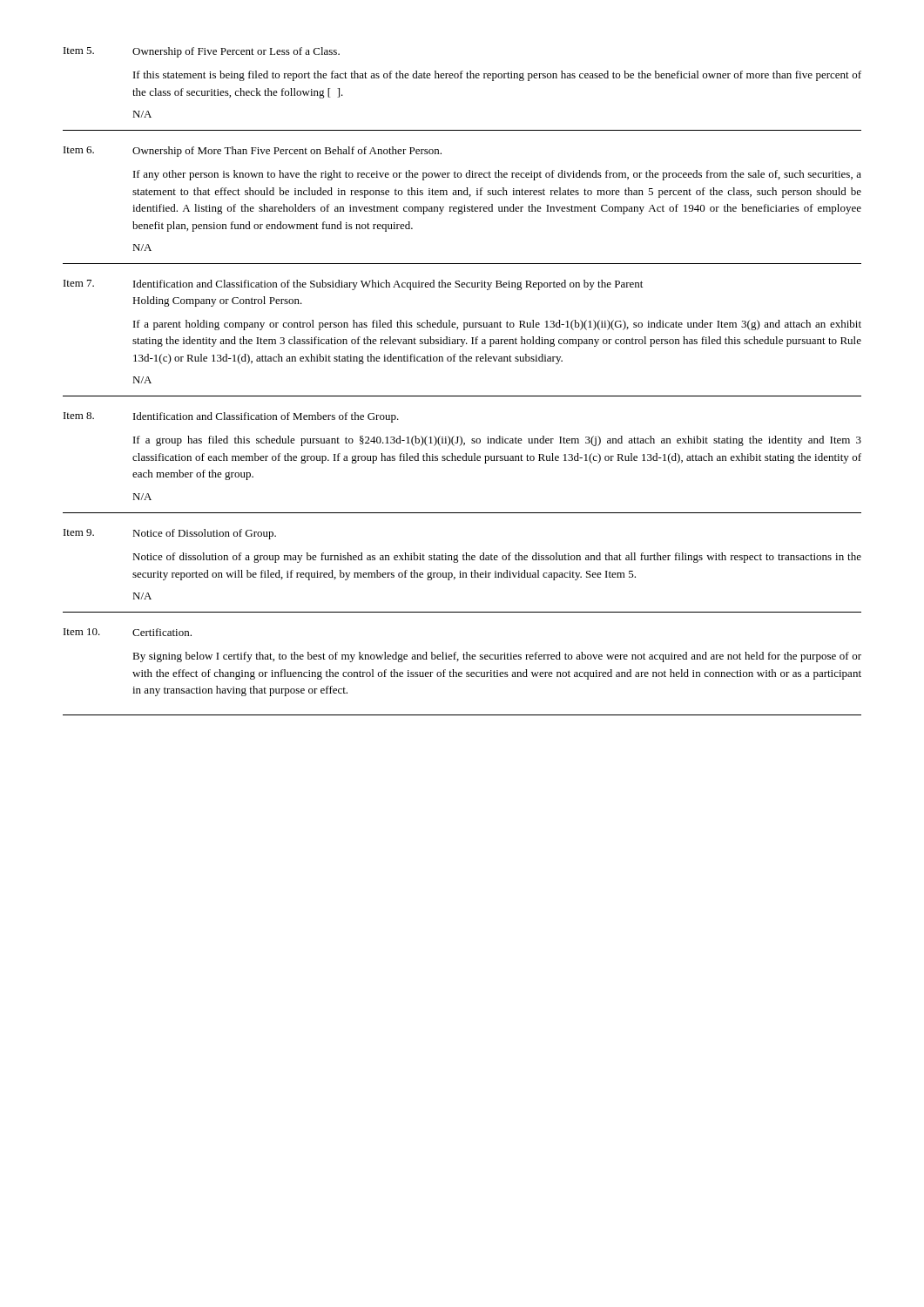
Task: Locate the text "Item 8."
Action: coord(79,415)
